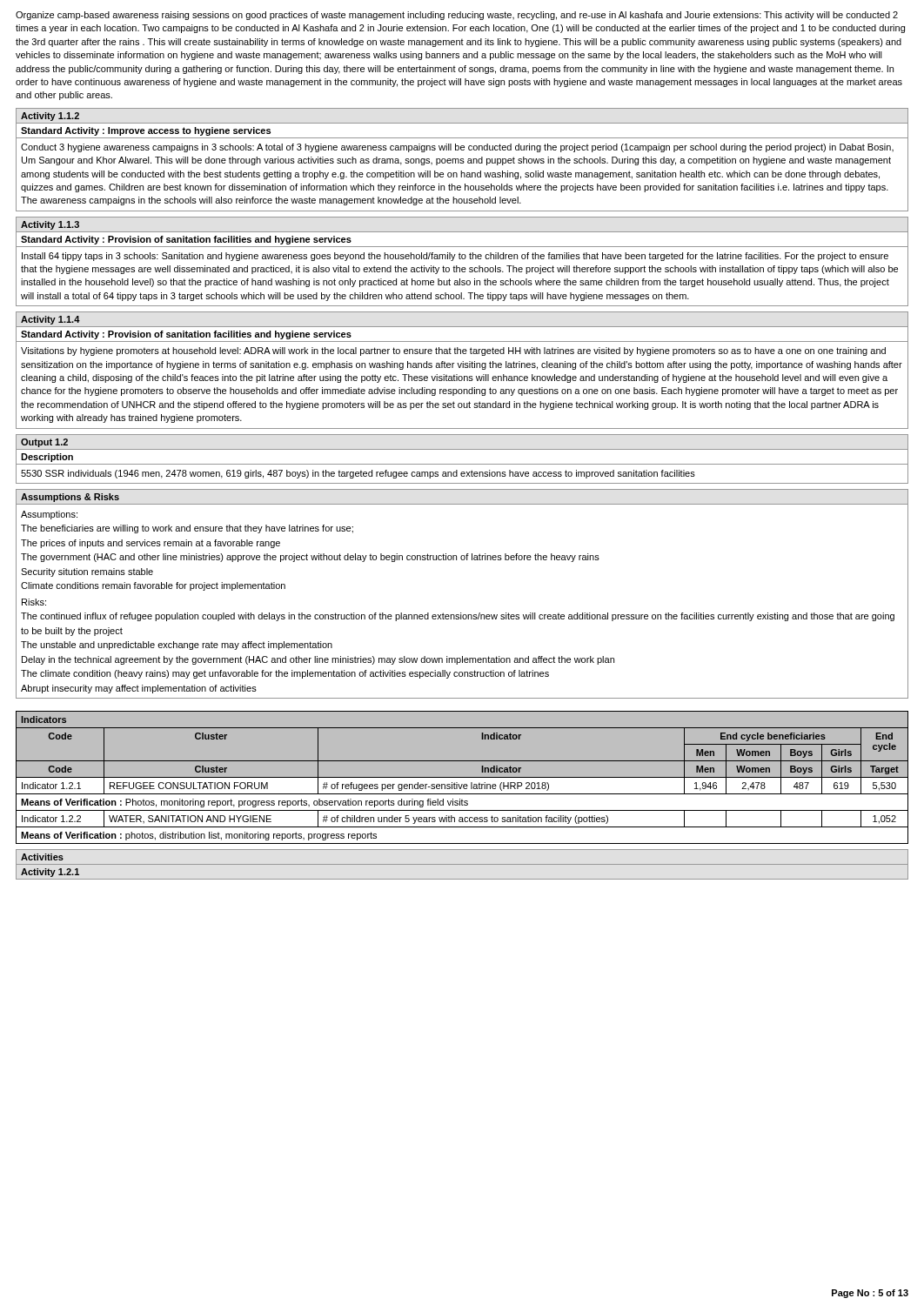Locate the text starting "5530 SSR individuals (1946"

click(358, 473)
